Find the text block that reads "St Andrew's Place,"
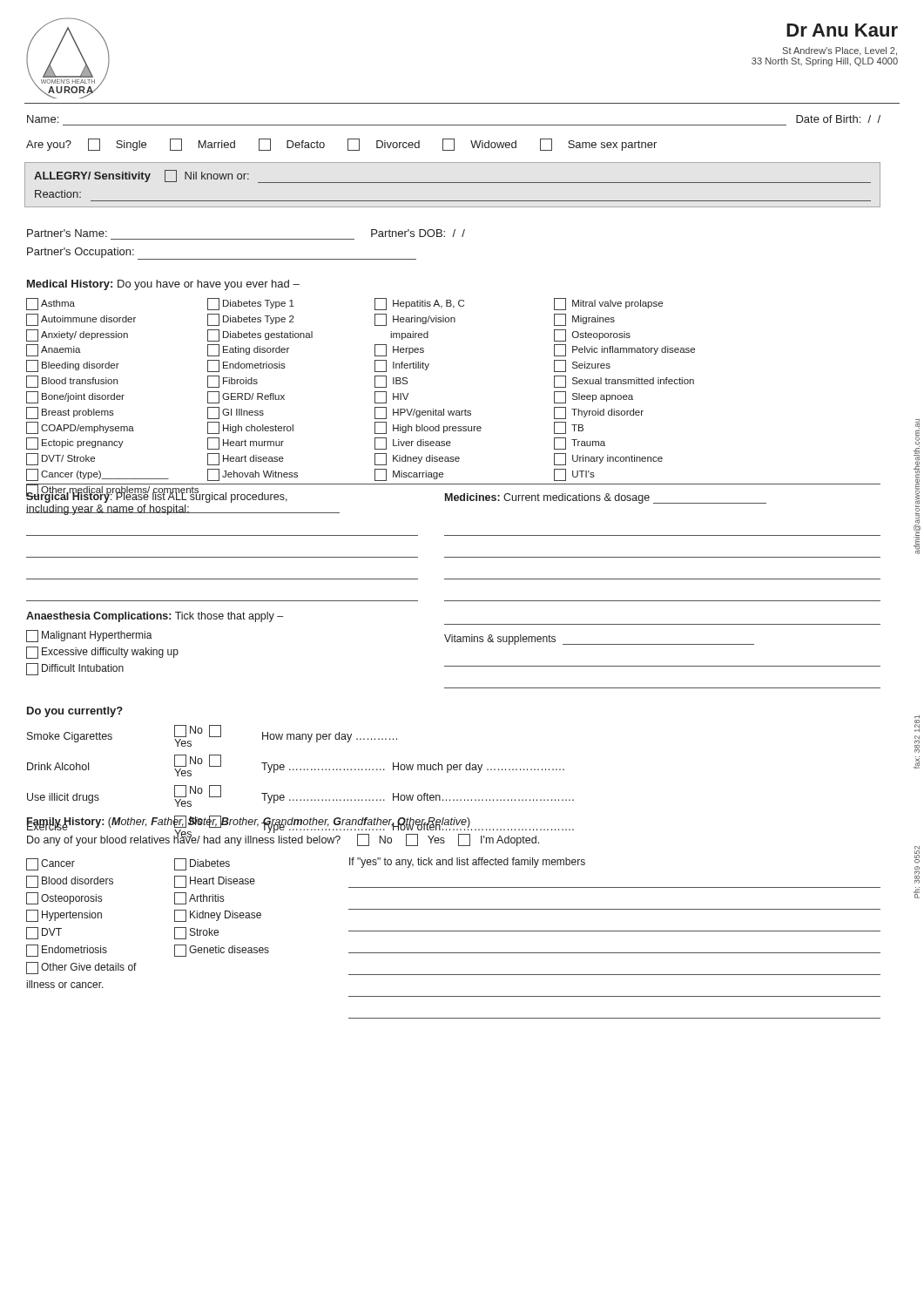This screenshot has height=1307, width=924. [x=825, y=56]
